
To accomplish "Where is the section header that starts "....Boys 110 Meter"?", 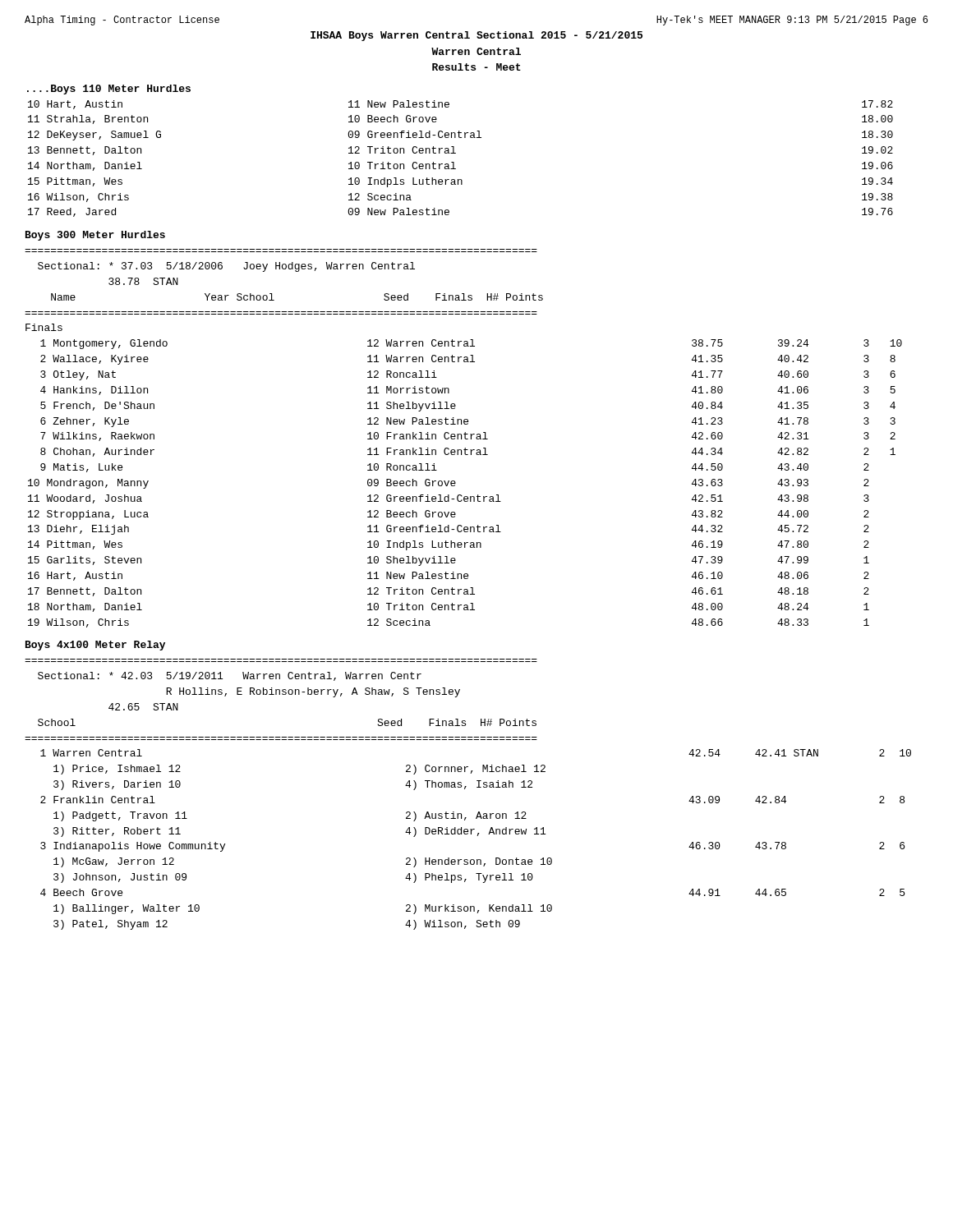I will point(108,89).
